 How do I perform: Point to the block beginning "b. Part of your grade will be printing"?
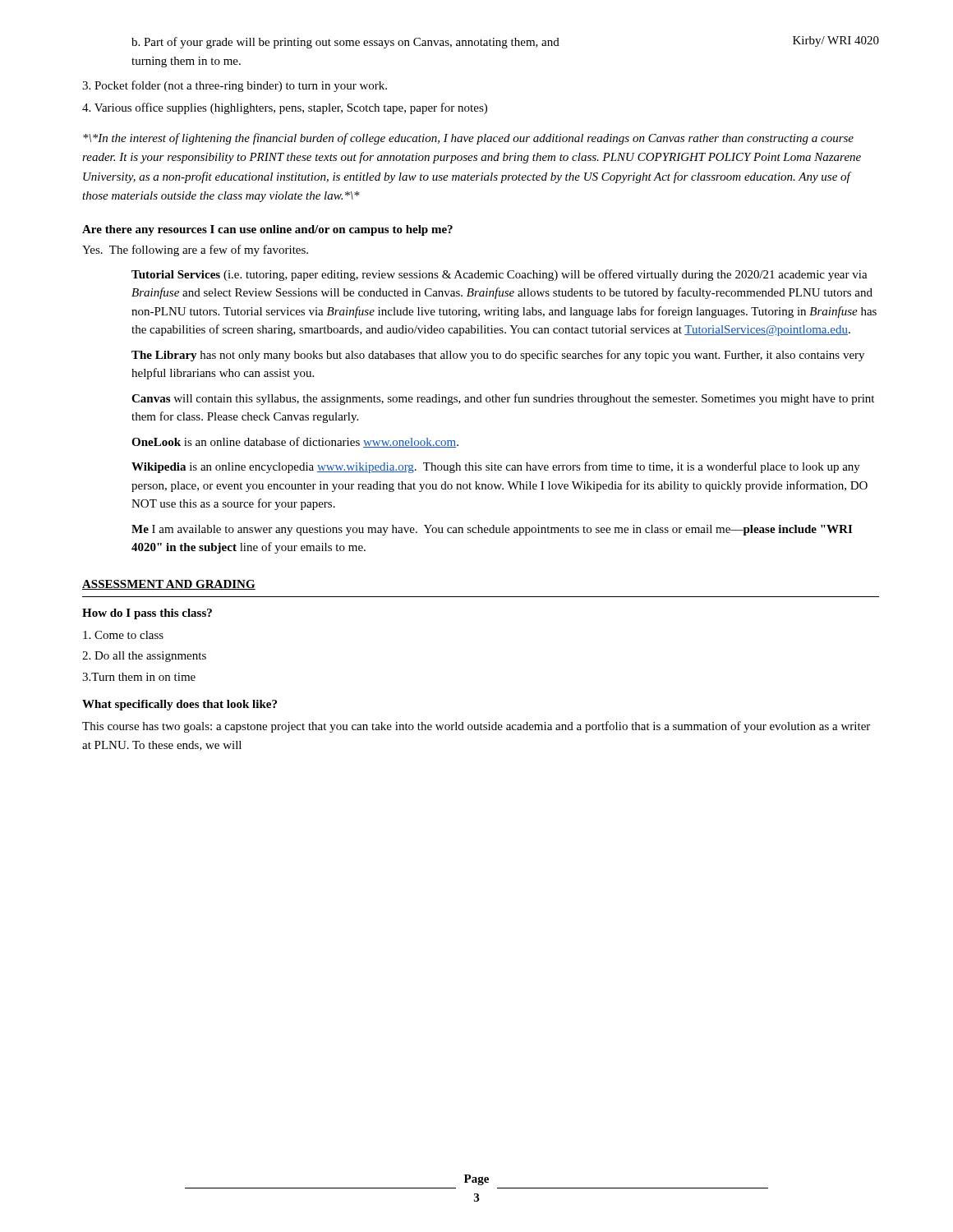[345, 51]
